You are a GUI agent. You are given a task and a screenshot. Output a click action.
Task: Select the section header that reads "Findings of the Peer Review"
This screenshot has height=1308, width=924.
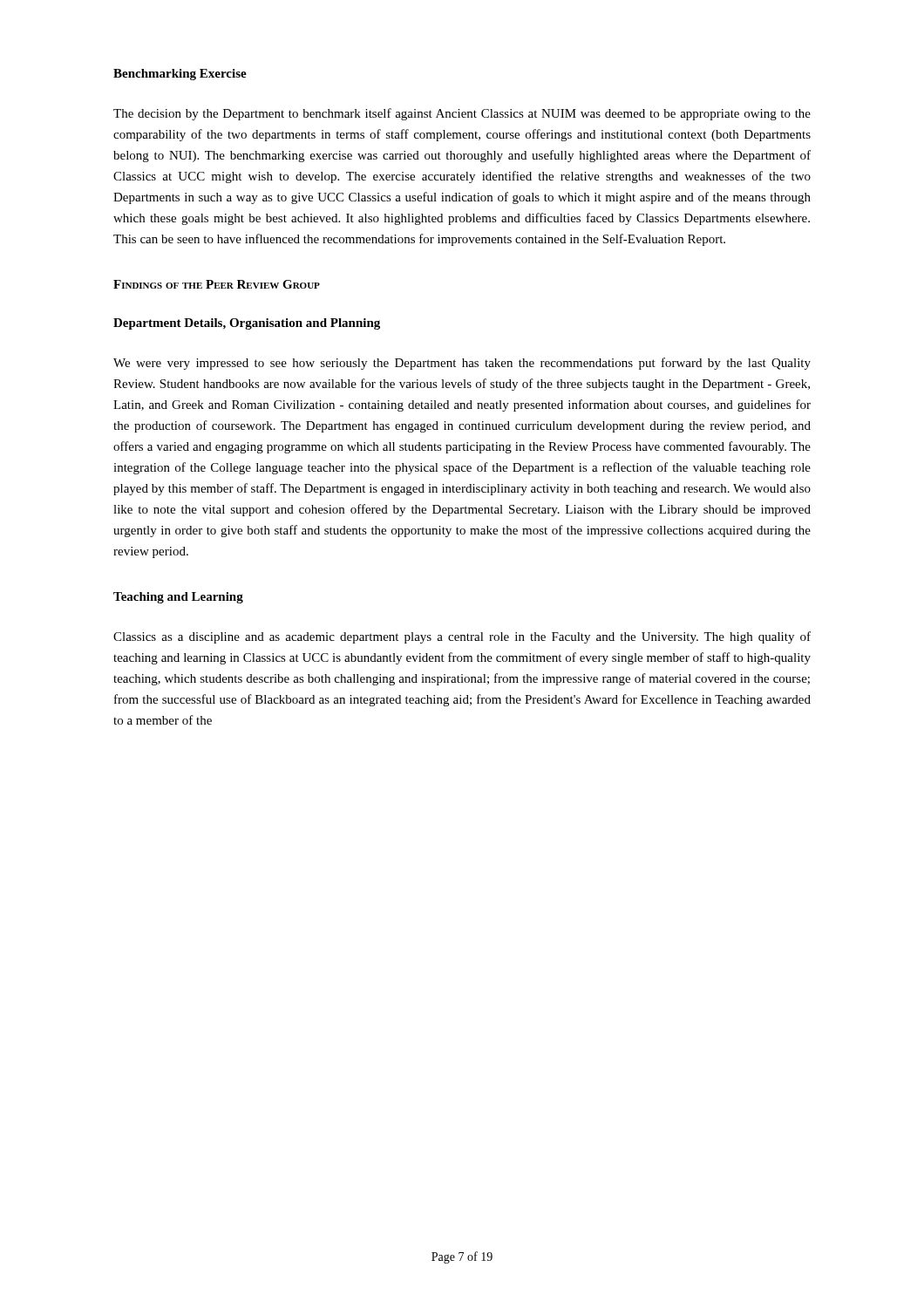[217, 284]
